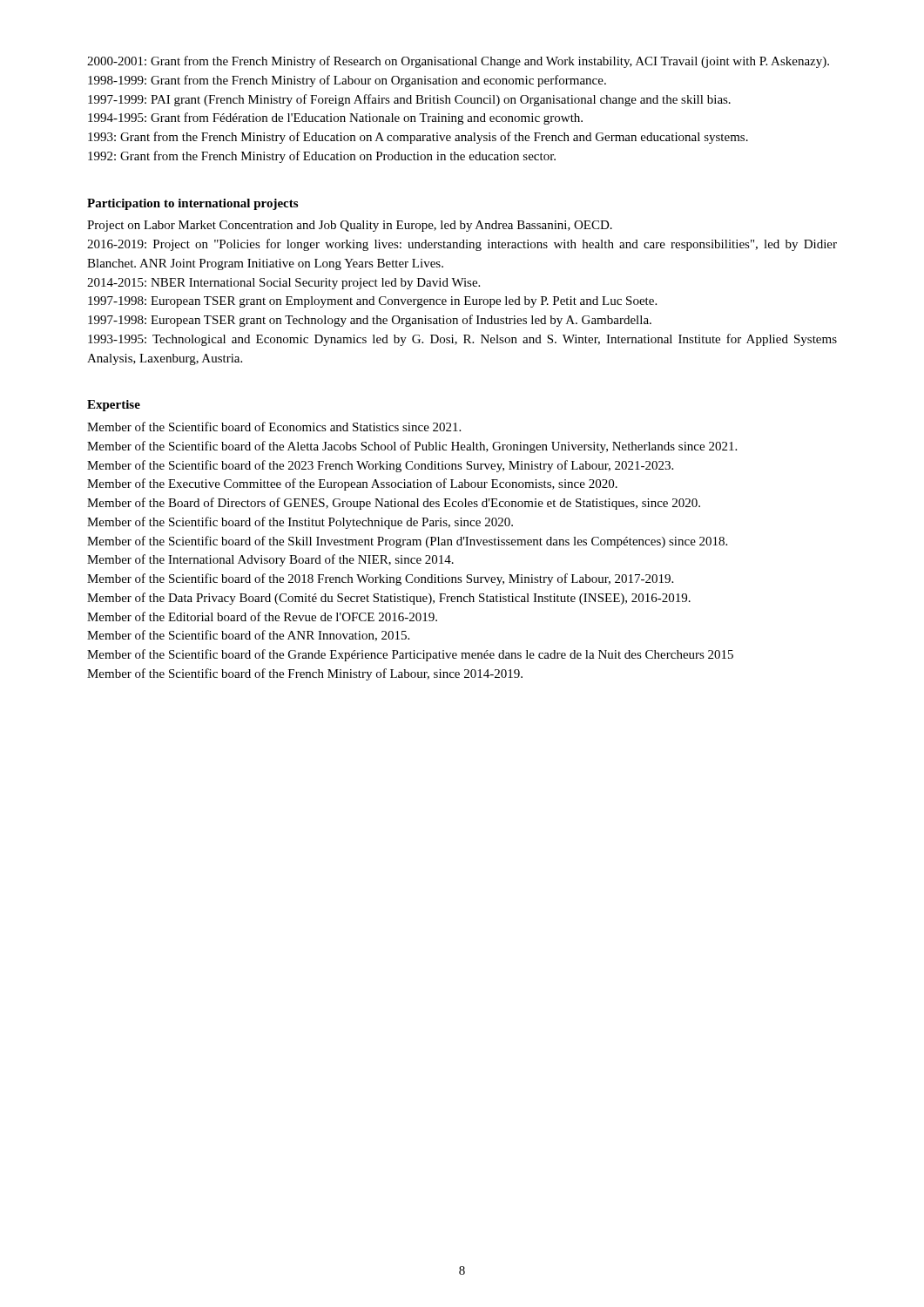Navigate to the block starting "1993-1995: Technological and Economic Dynamics led"
Viewport: 924px width, 1307px height.
click(x=462, y=348)
